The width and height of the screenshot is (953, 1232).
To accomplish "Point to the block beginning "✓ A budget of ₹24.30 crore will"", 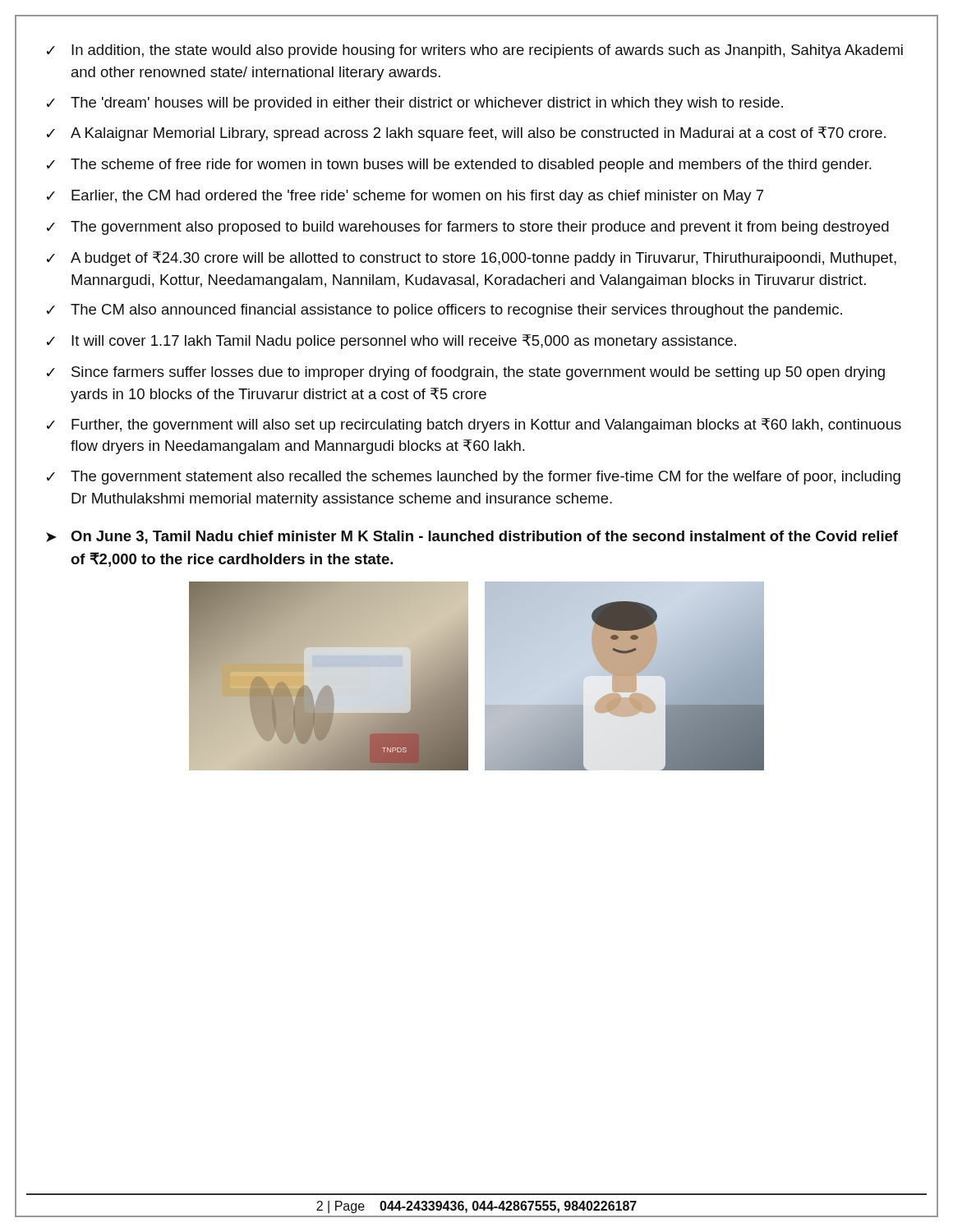I will pyautogui.click(x=476, y=269).
